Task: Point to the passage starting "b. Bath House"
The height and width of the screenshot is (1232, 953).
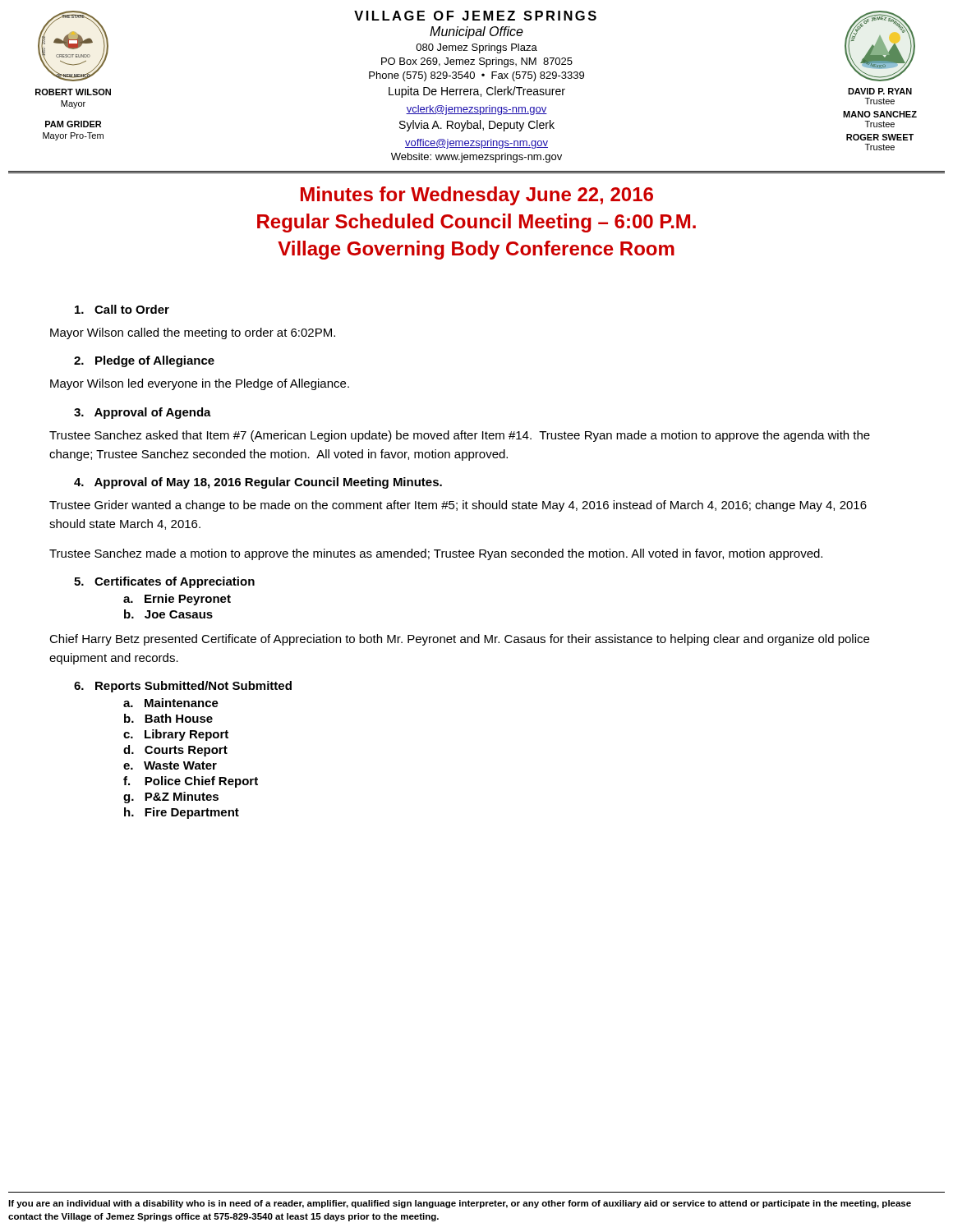Action: click(168, 718)
